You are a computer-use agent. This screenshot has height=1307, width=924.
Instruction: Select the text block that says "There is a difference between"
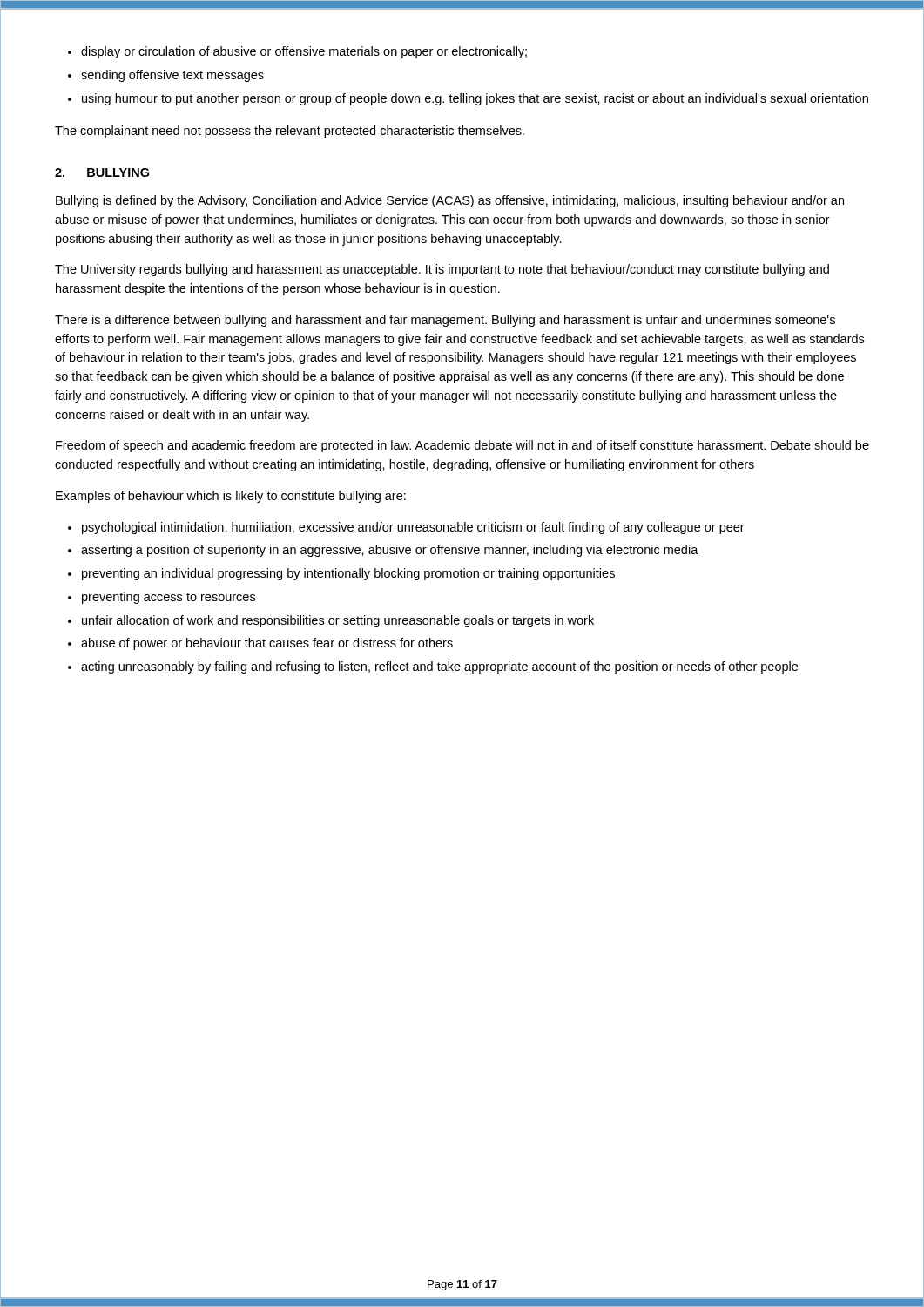462,368
